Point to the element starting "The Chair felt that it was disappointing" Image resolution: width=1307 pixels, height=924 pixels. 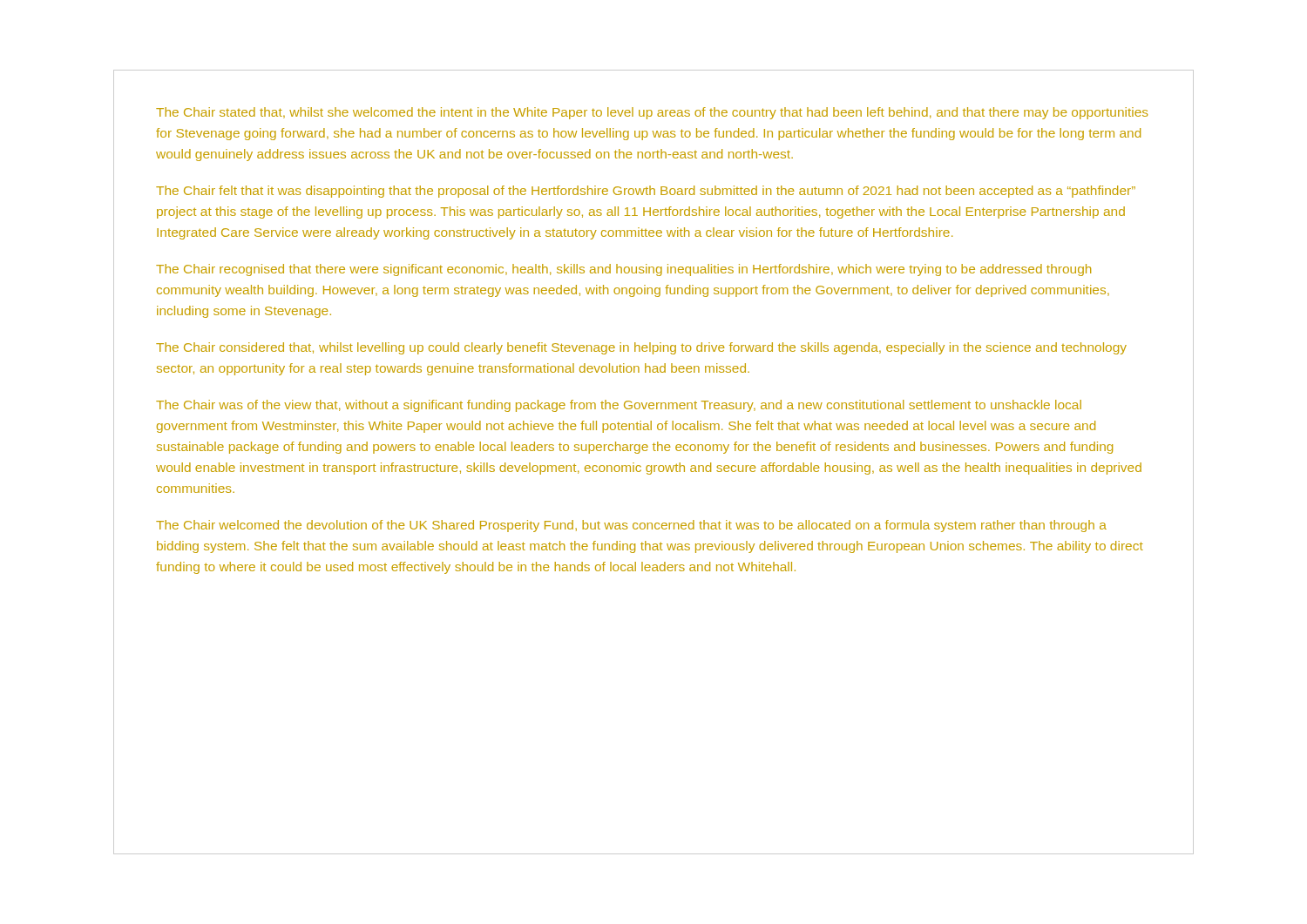[x=646, y=211]
